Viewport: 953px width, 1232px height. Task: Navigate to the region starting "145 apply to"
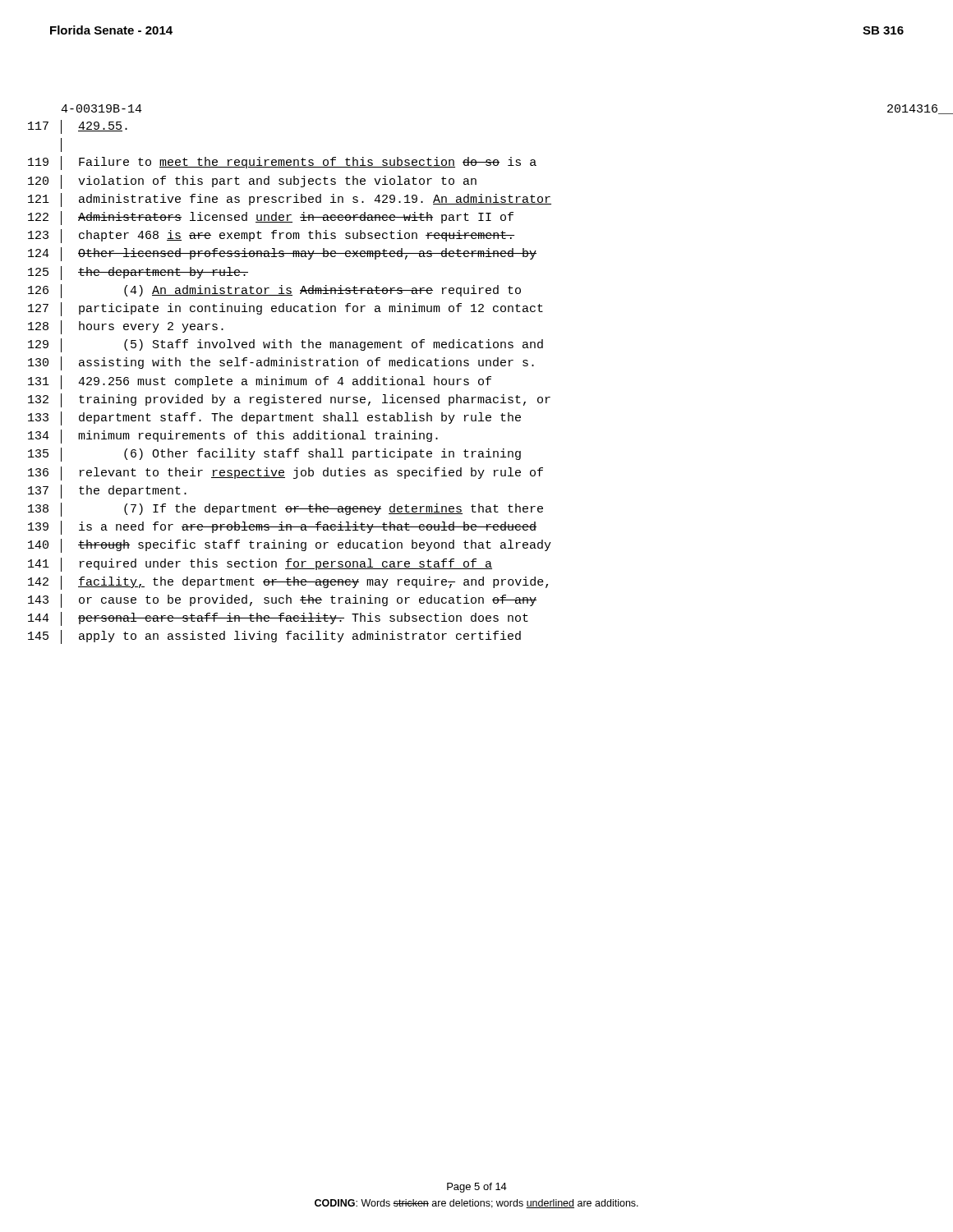[x=476, y=638]
